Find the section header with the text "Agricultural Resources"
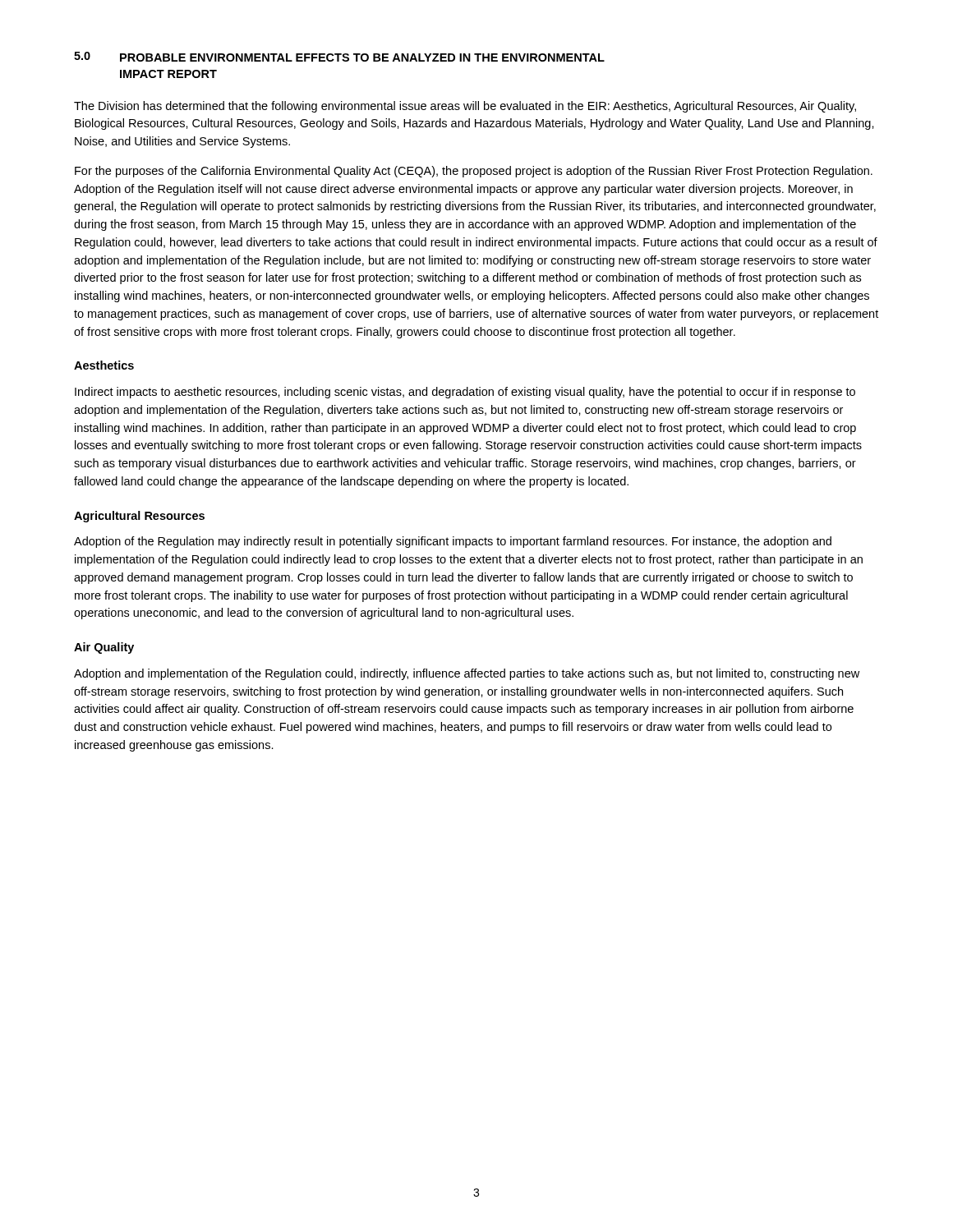The image size is (953, 1232). [x=139, y=517]
